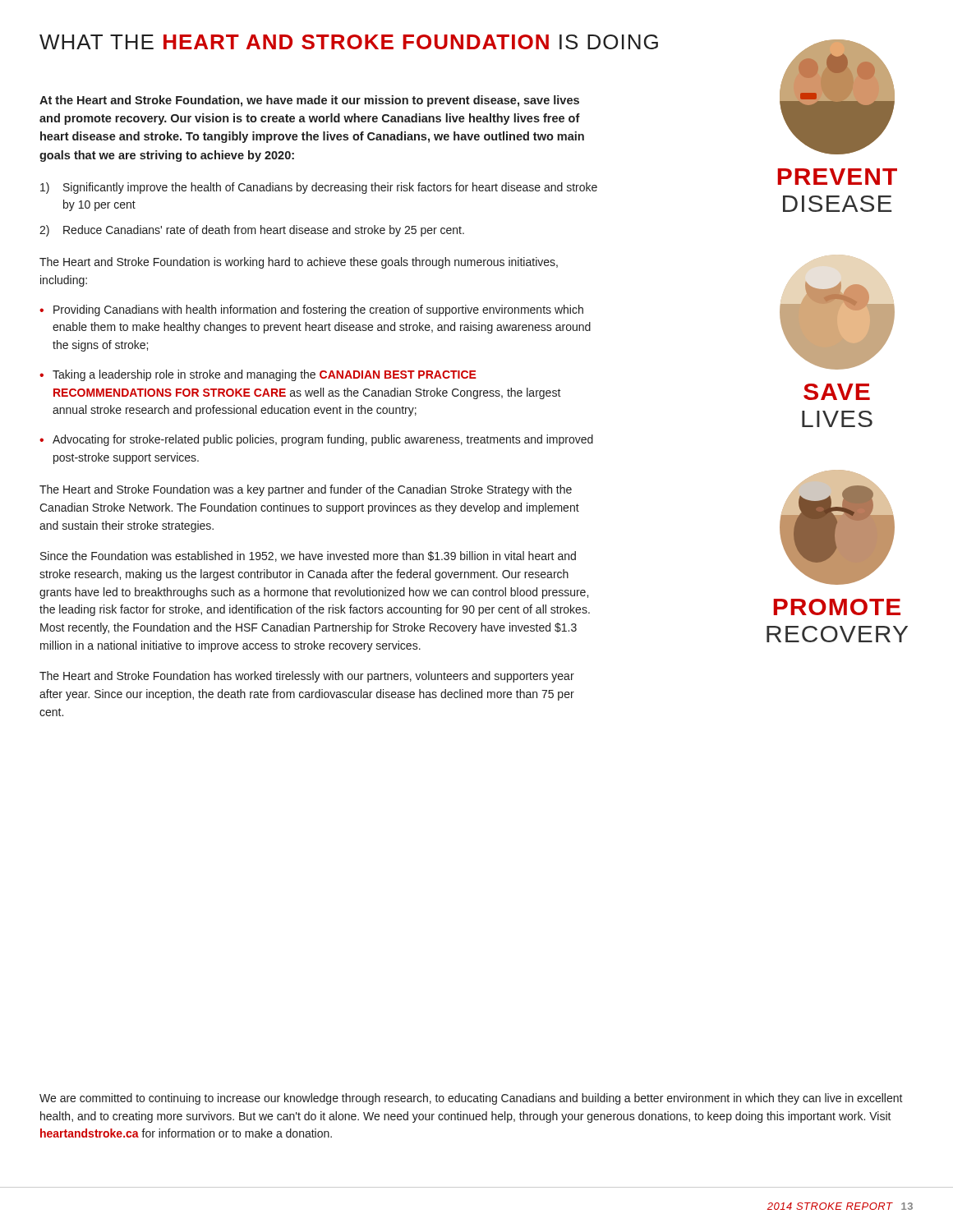The width and height of the screenshot is (953, 1232).
Task: Find the block on this page that starts "At the Heart and"
Action: point(319,128)
